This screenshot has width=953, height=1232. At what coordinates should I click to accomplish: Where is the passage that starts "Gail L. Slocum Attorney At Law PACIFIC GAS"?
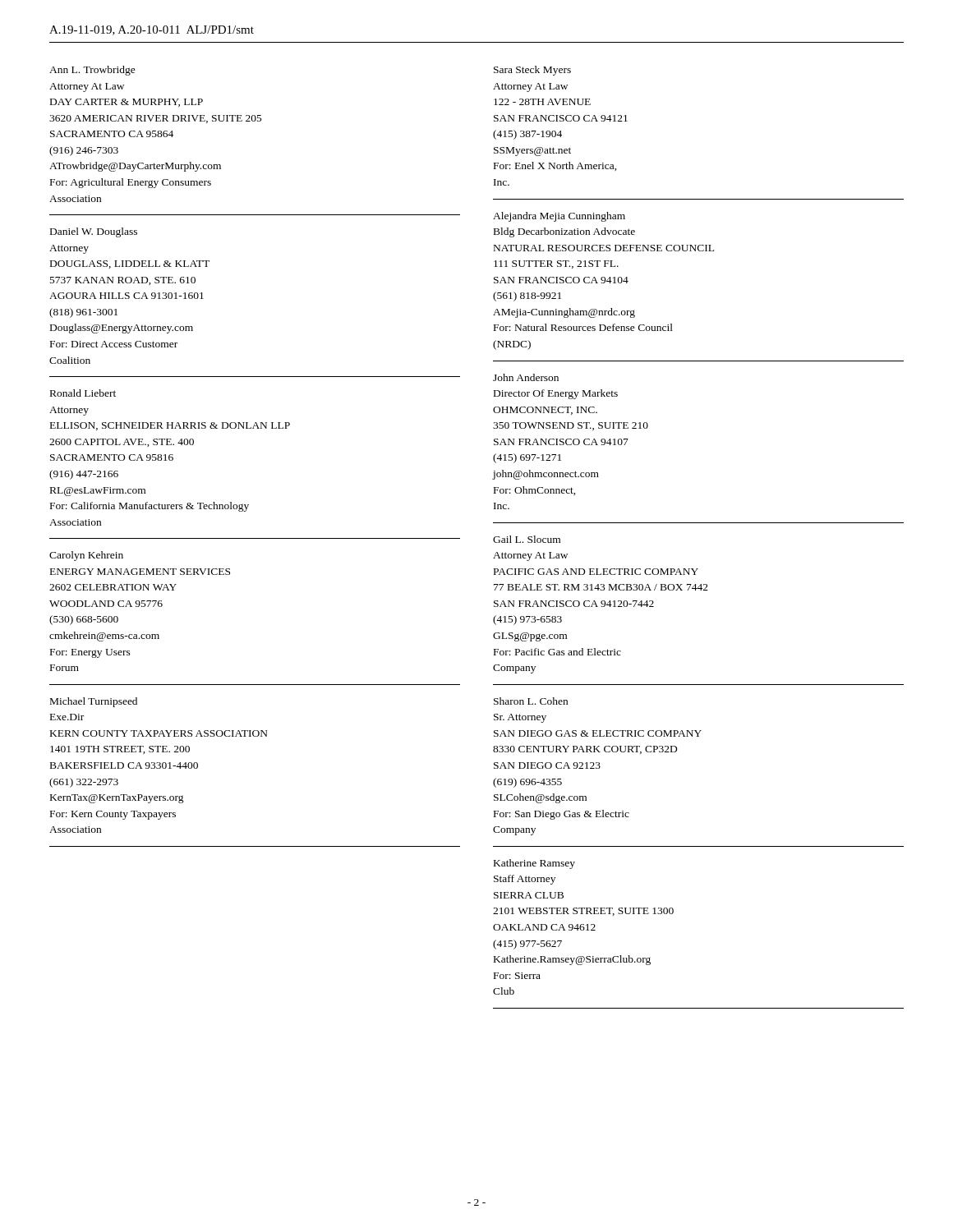point(527,539)
